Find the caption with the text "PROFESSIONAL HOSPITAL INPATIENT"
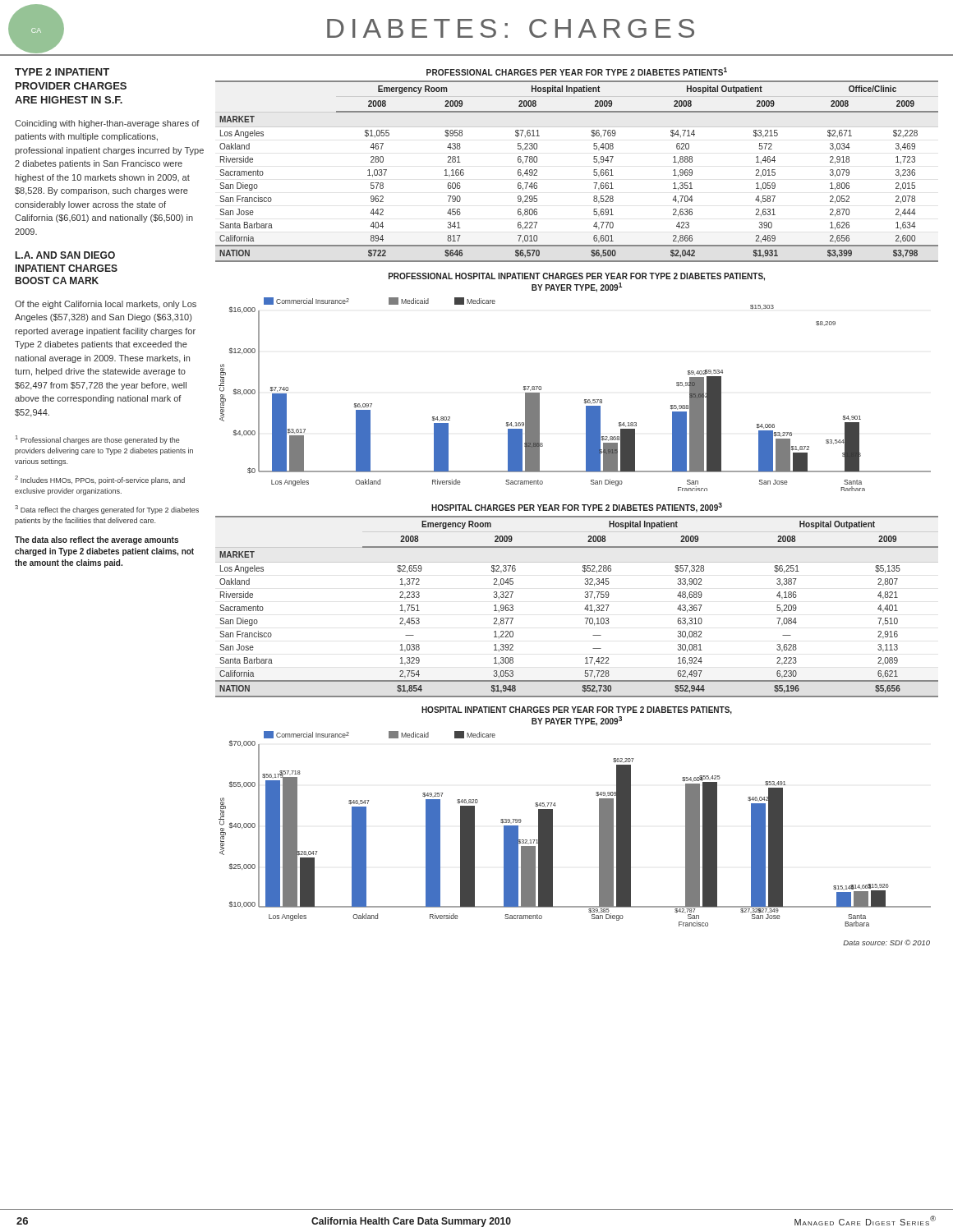 tap(577, 282)
